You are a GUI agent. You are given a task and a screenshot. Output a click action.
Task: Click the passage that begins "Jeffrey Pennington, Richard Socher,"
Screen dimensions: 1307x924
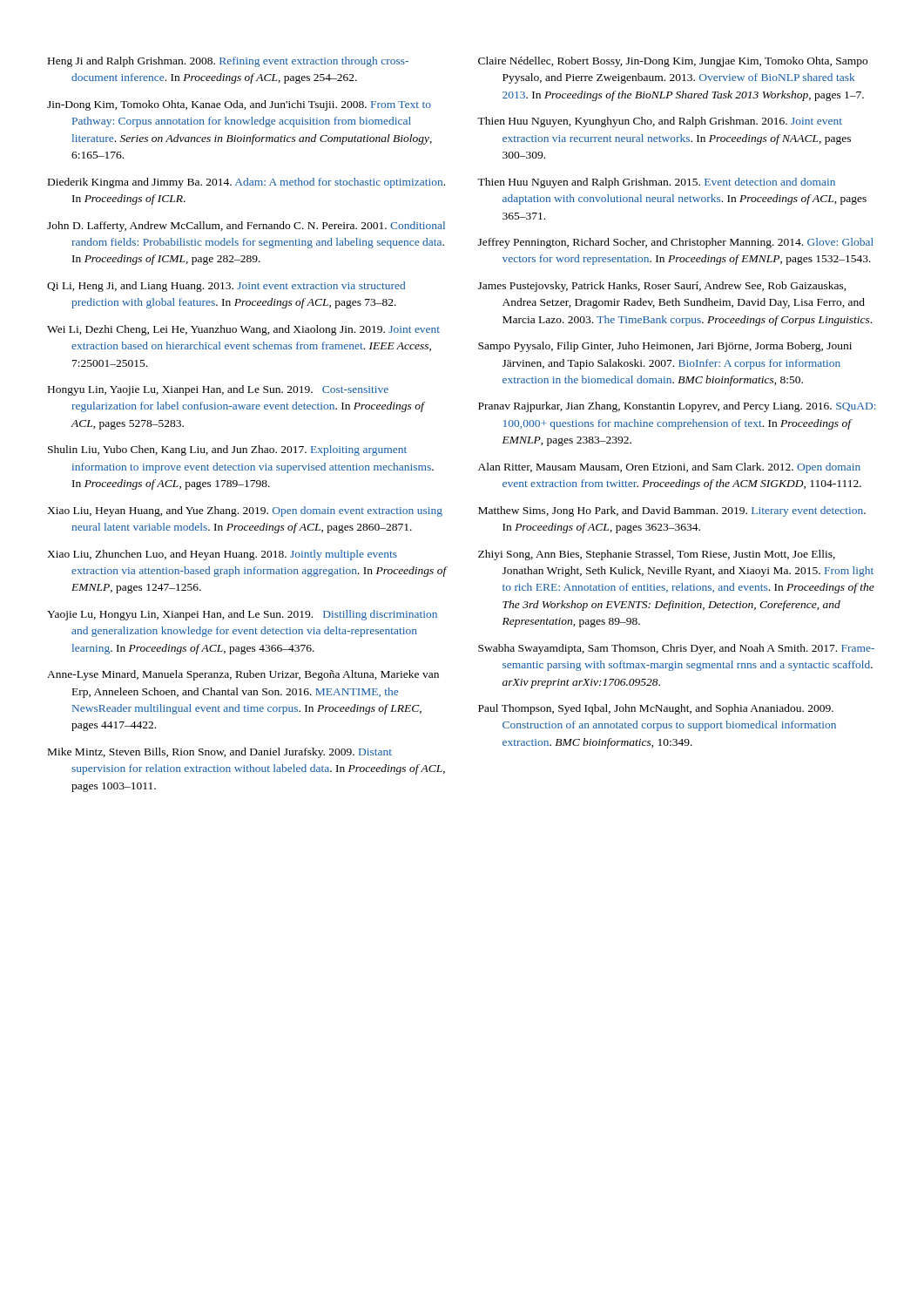[x=676, y=250]
